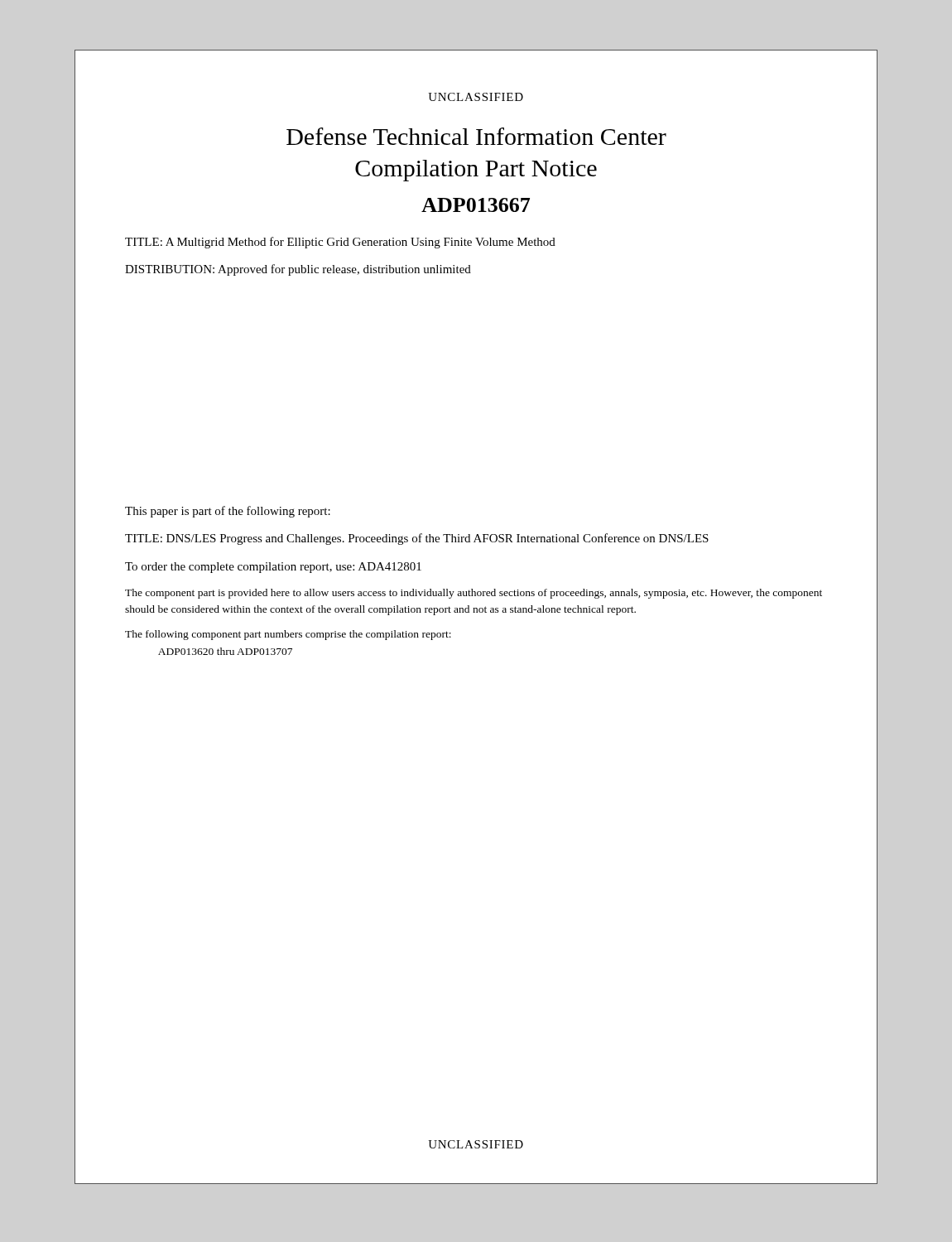Locate the block of text that opens with "This paper is"

228,511
